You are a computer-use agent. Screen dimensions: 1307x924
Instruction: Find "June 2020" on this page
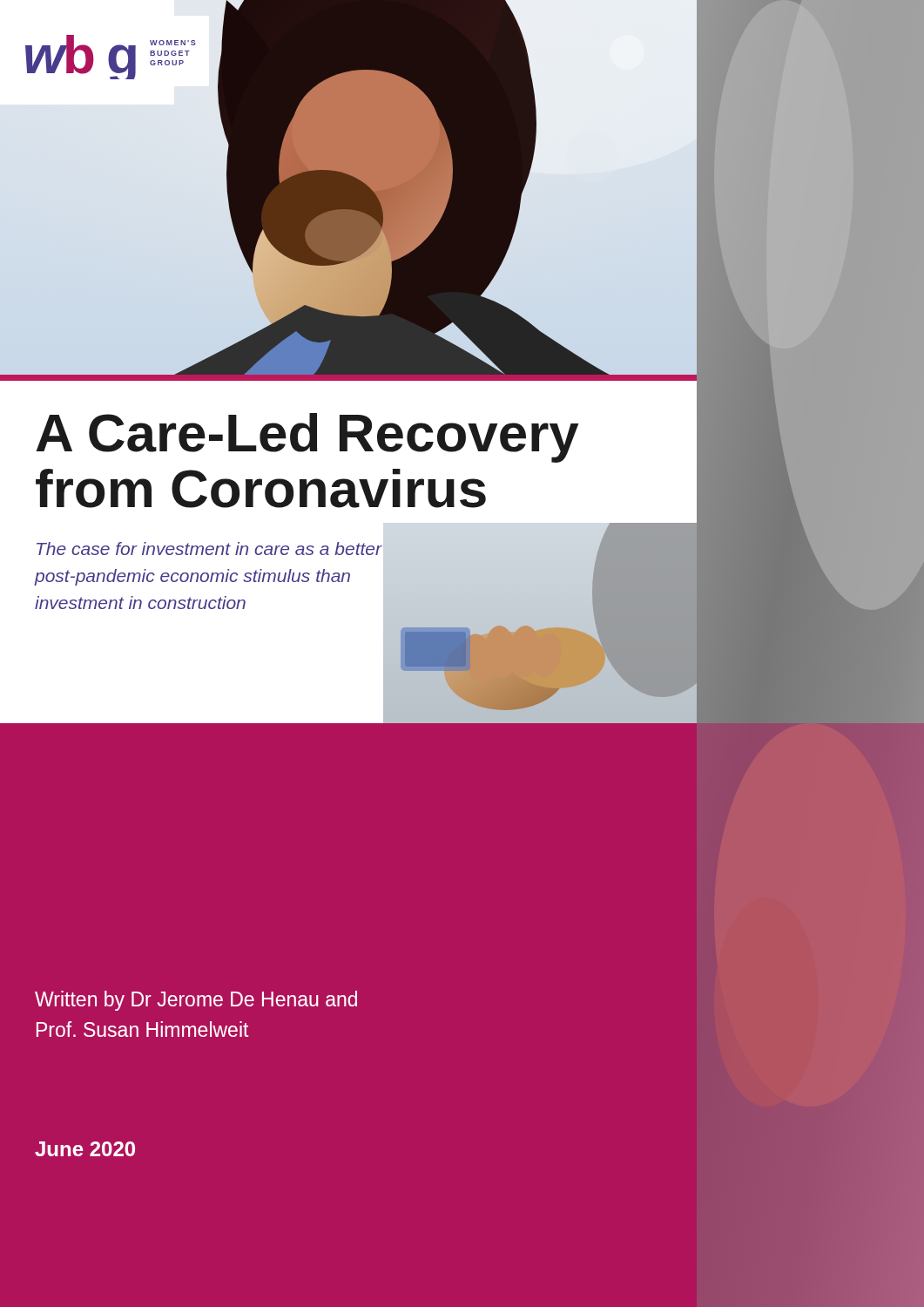[85, 1149]
